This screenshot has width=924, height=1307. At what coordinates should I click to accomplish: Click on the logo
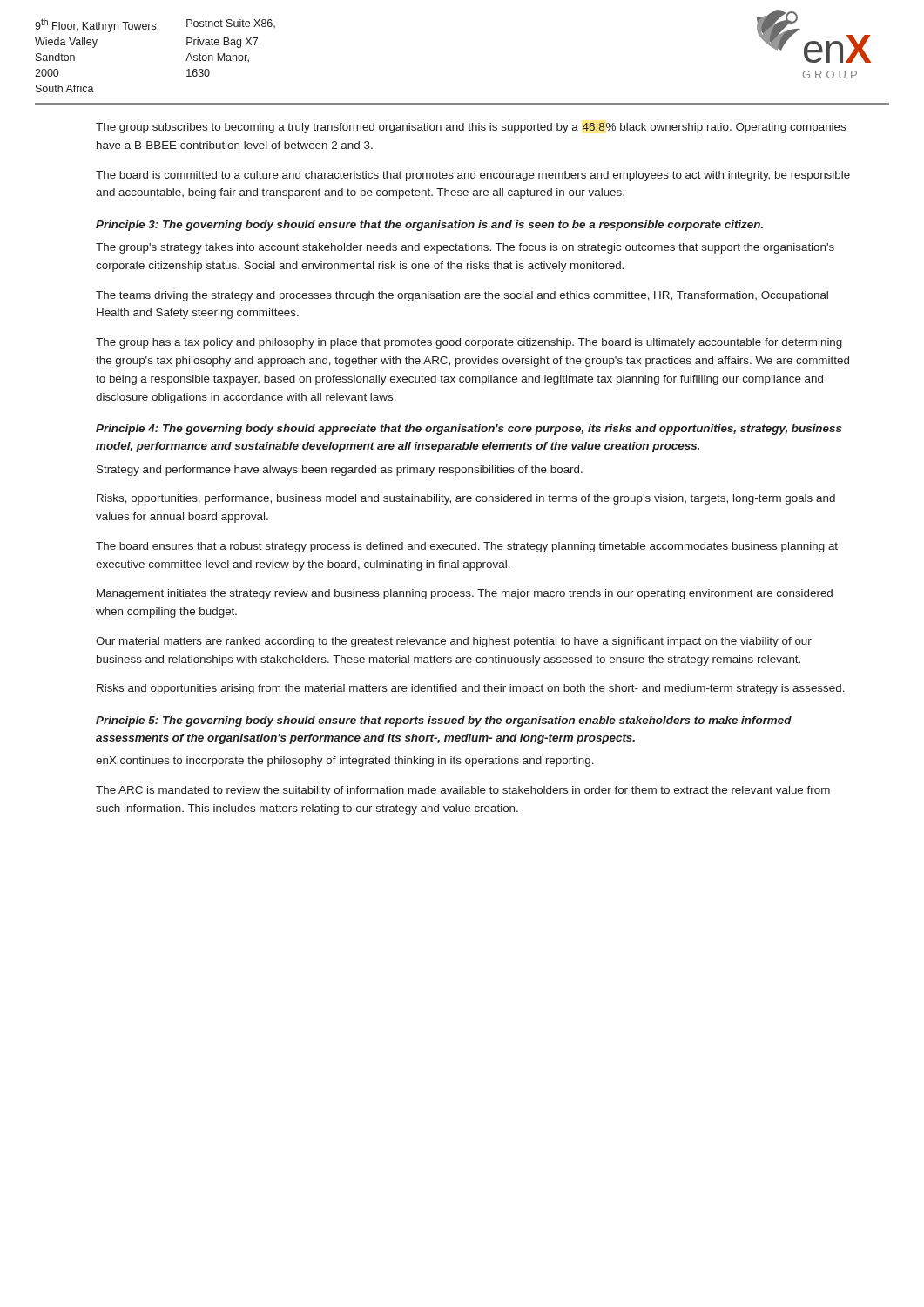(802, 48)
